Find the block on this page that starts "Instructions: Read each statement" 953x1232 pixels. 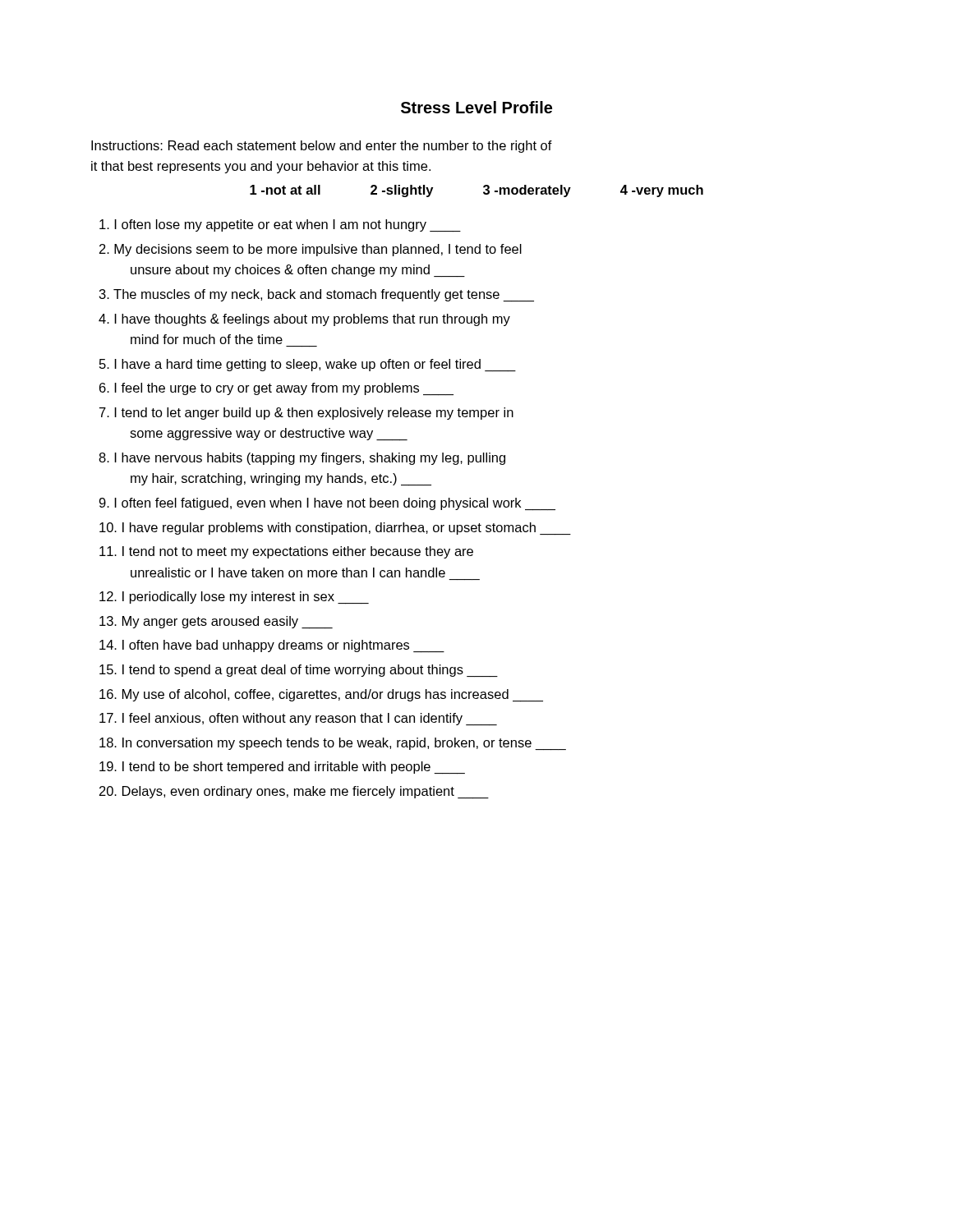[x=322, y=147]
